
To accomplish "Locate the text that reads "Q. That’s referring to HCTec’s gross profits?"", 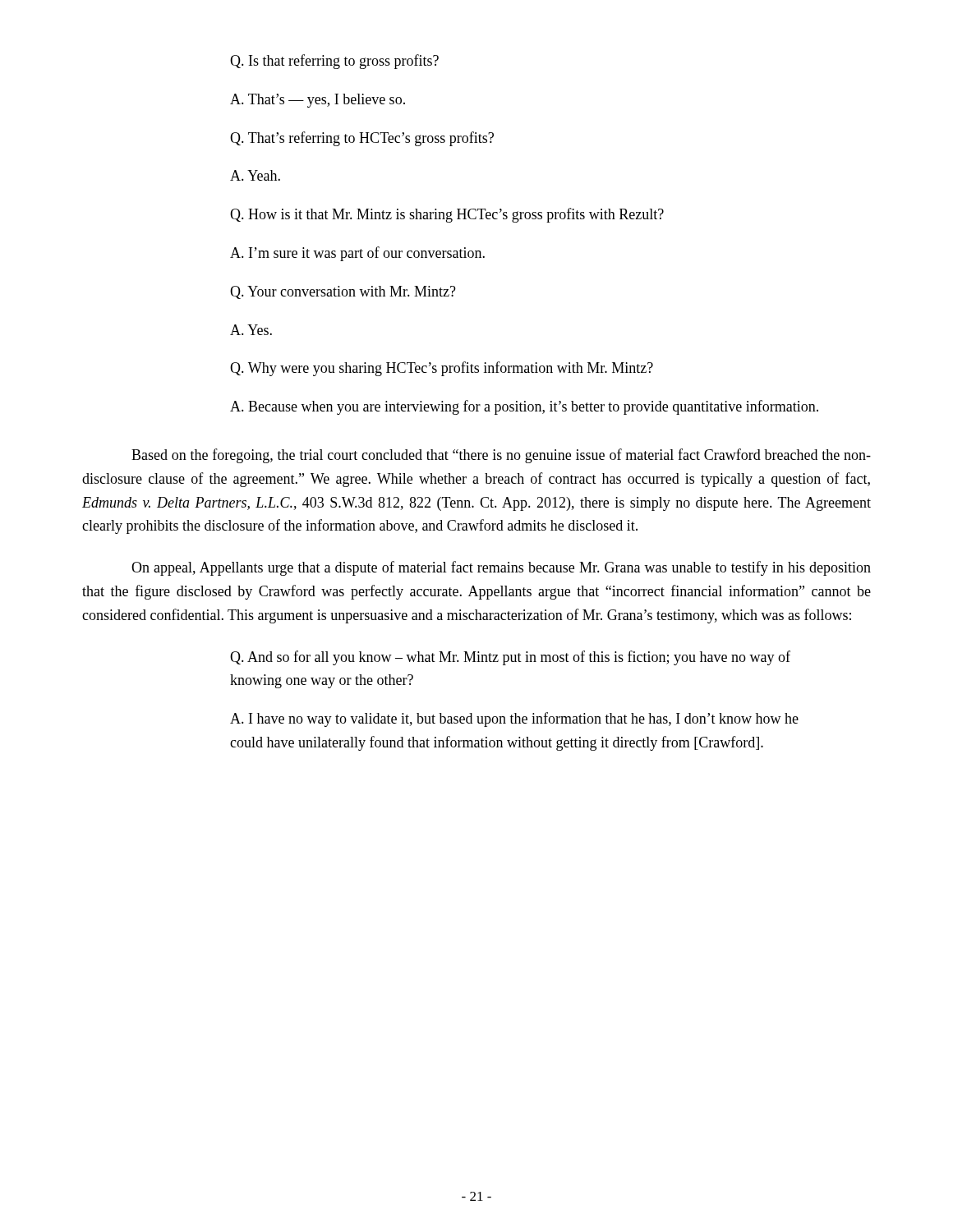I will pyautogui.click(x=362, y=138).
